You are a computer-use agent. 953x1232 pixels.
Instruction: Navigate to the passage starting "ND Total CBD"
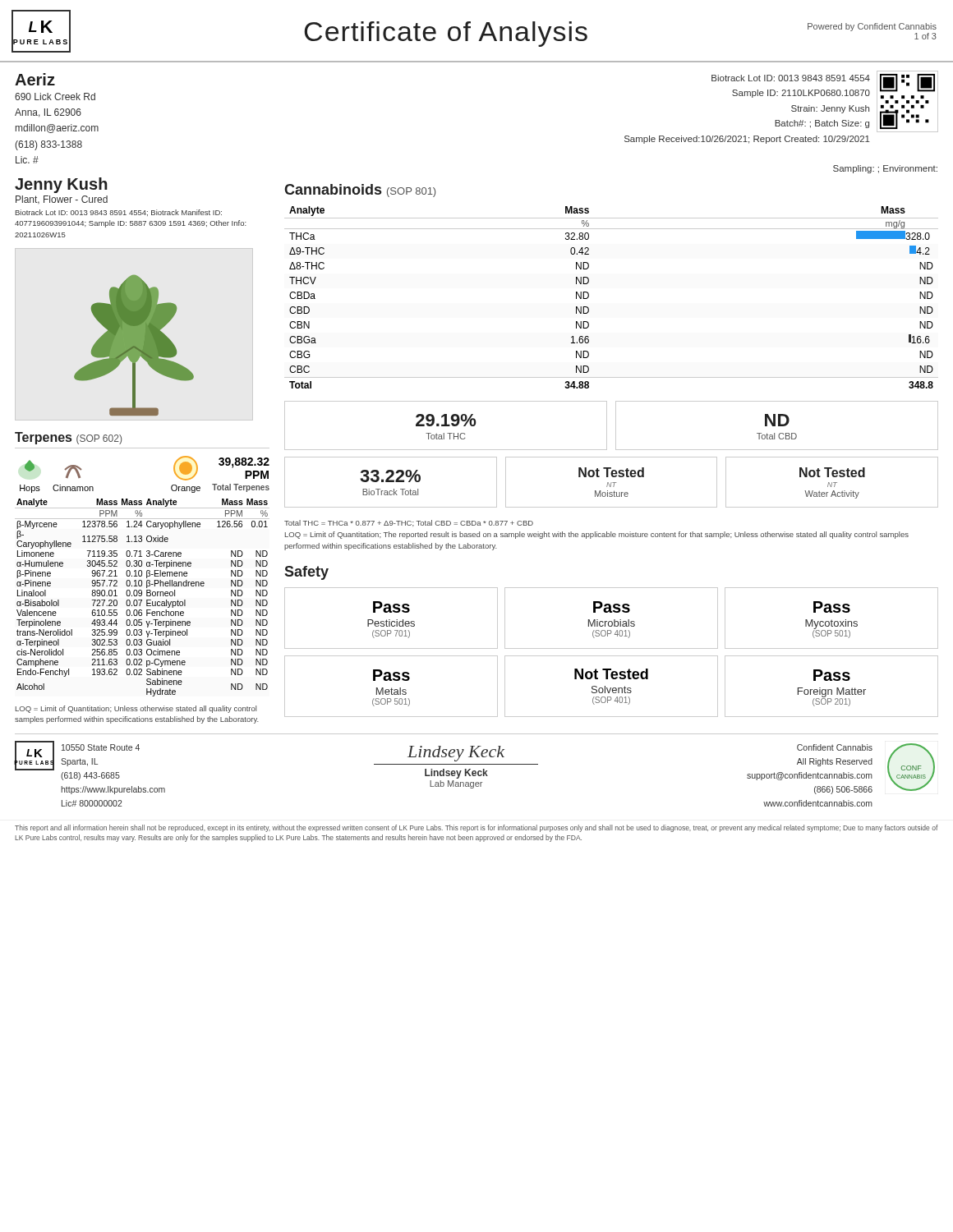coord(777,425)
